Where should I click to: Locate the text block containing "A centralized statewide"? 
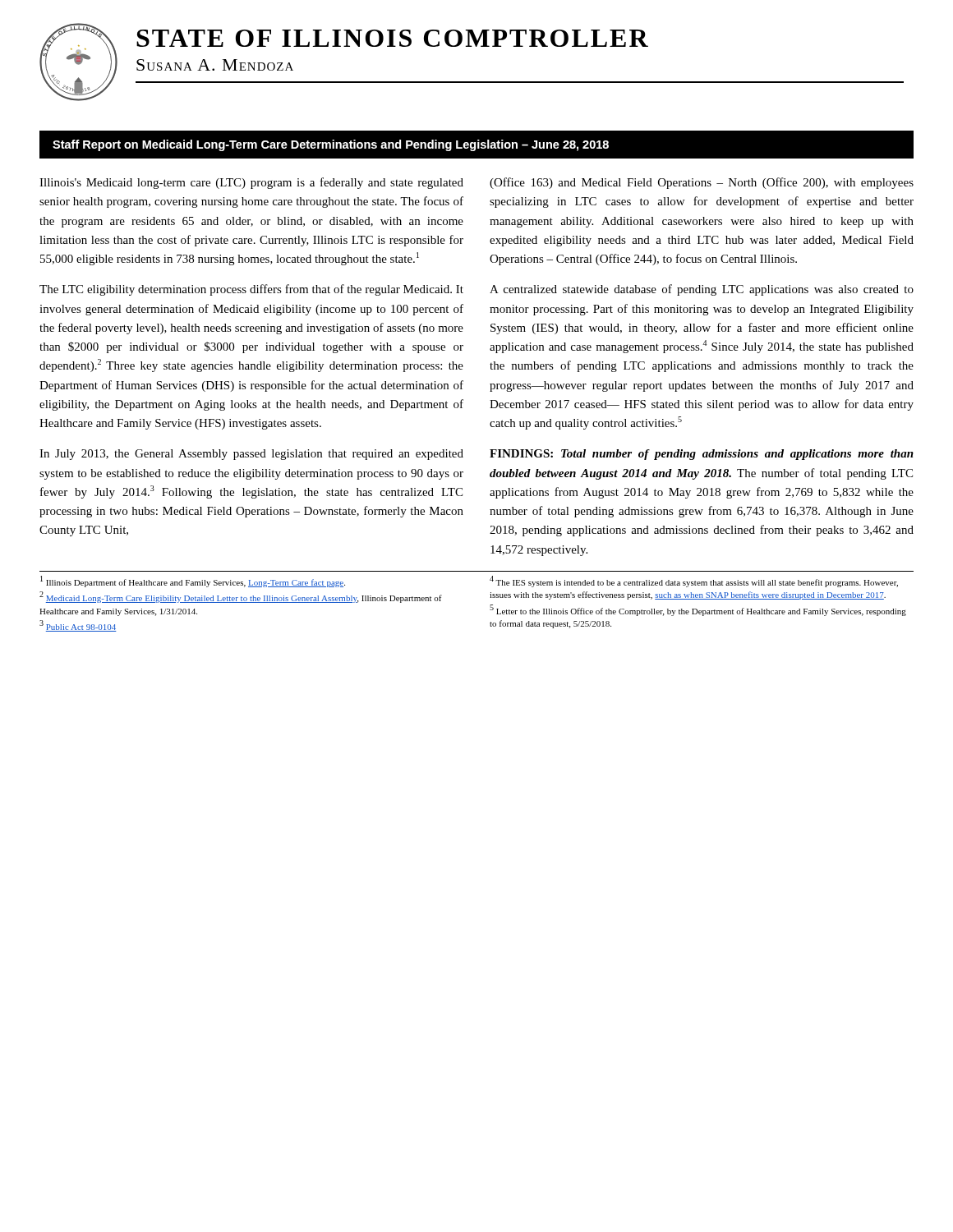(x=702, y=357)
